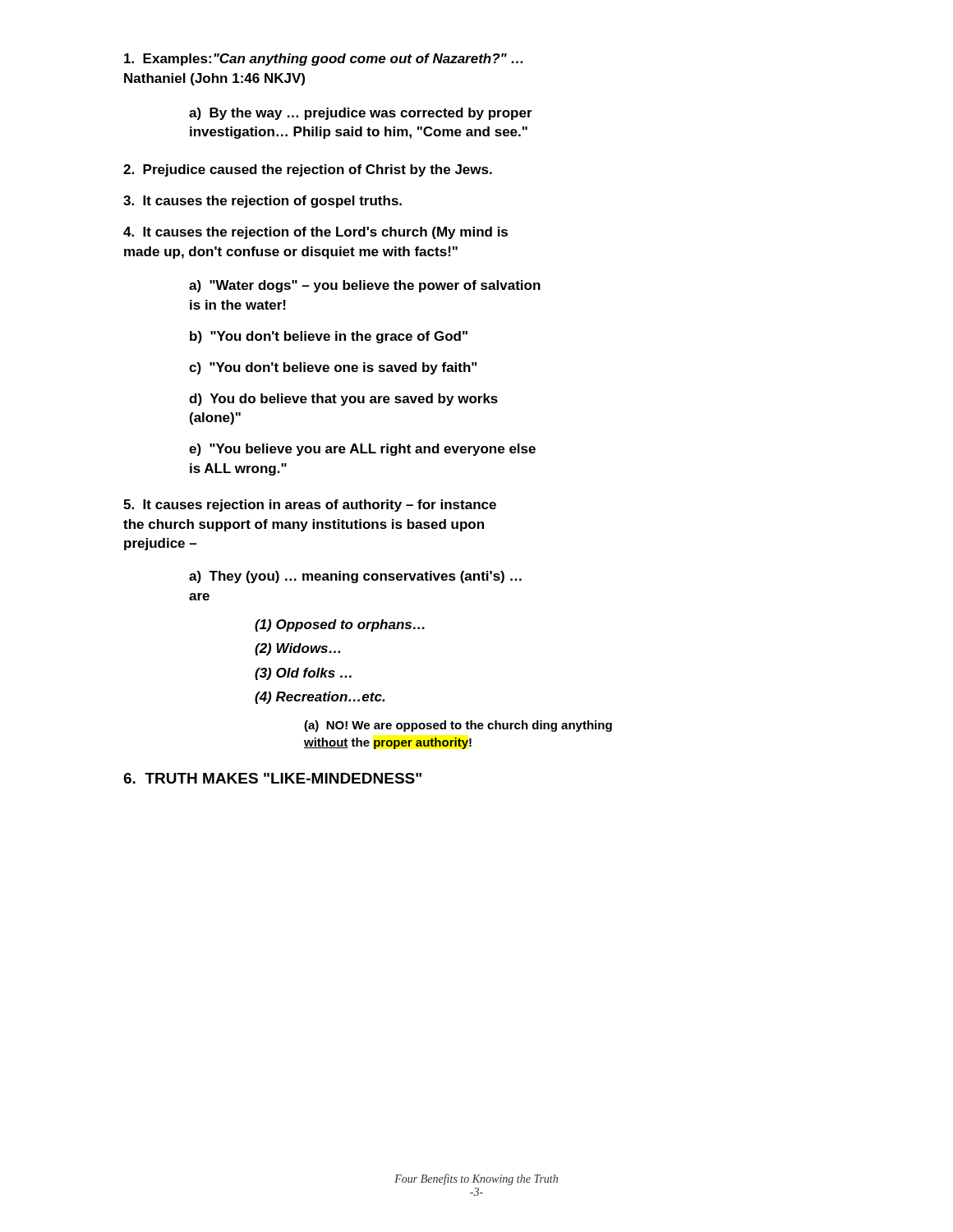Find "(3) Old folks …" on this page
This screenshot has width=953, height=1232.
tap(304, 673)
